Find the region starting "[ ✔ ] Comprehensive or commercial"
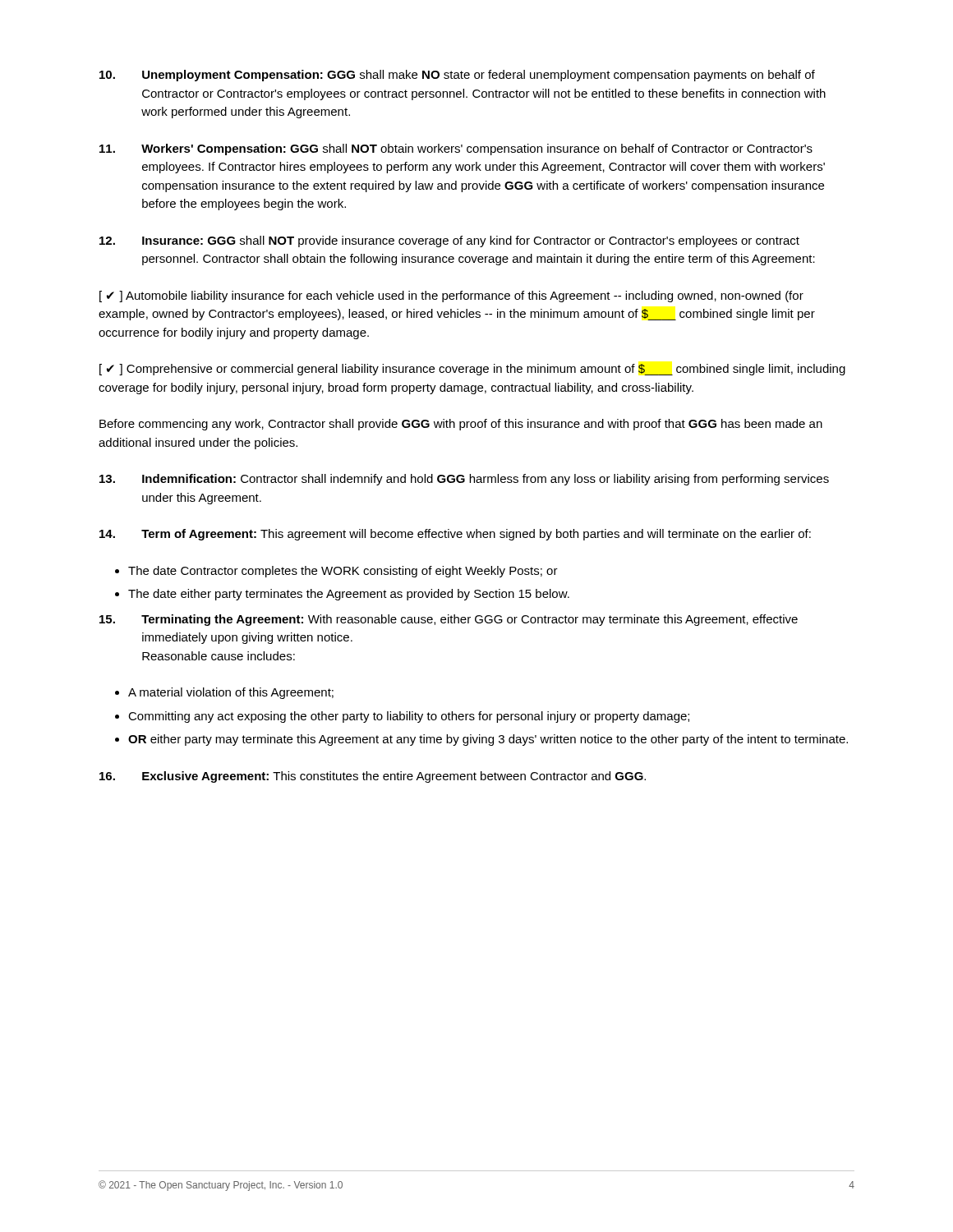The width and height of the screenshot is (953, 1232). (x=472, y=378)
